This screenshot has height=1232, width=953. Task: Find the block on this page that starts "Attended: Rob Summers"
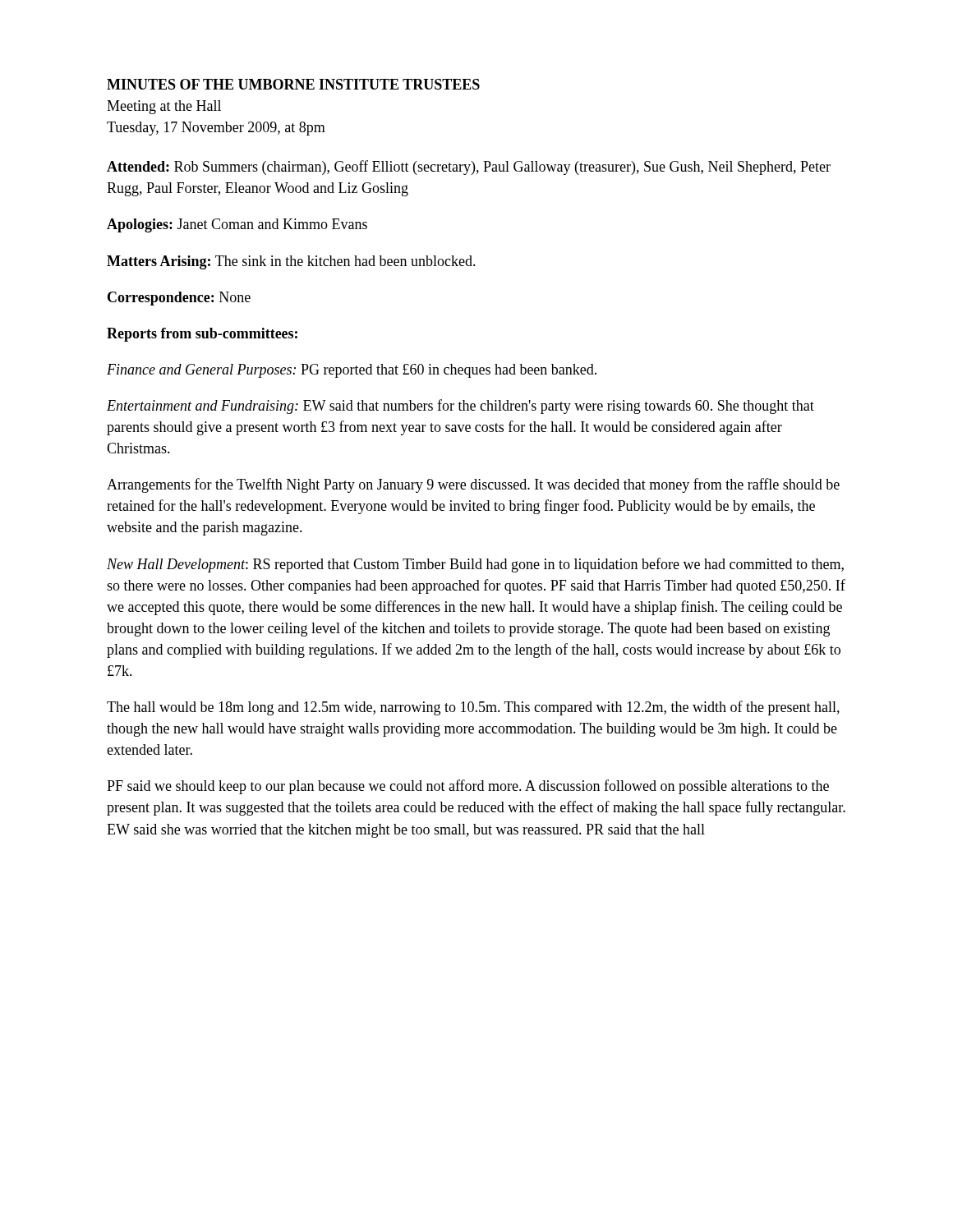click(476, 178)
